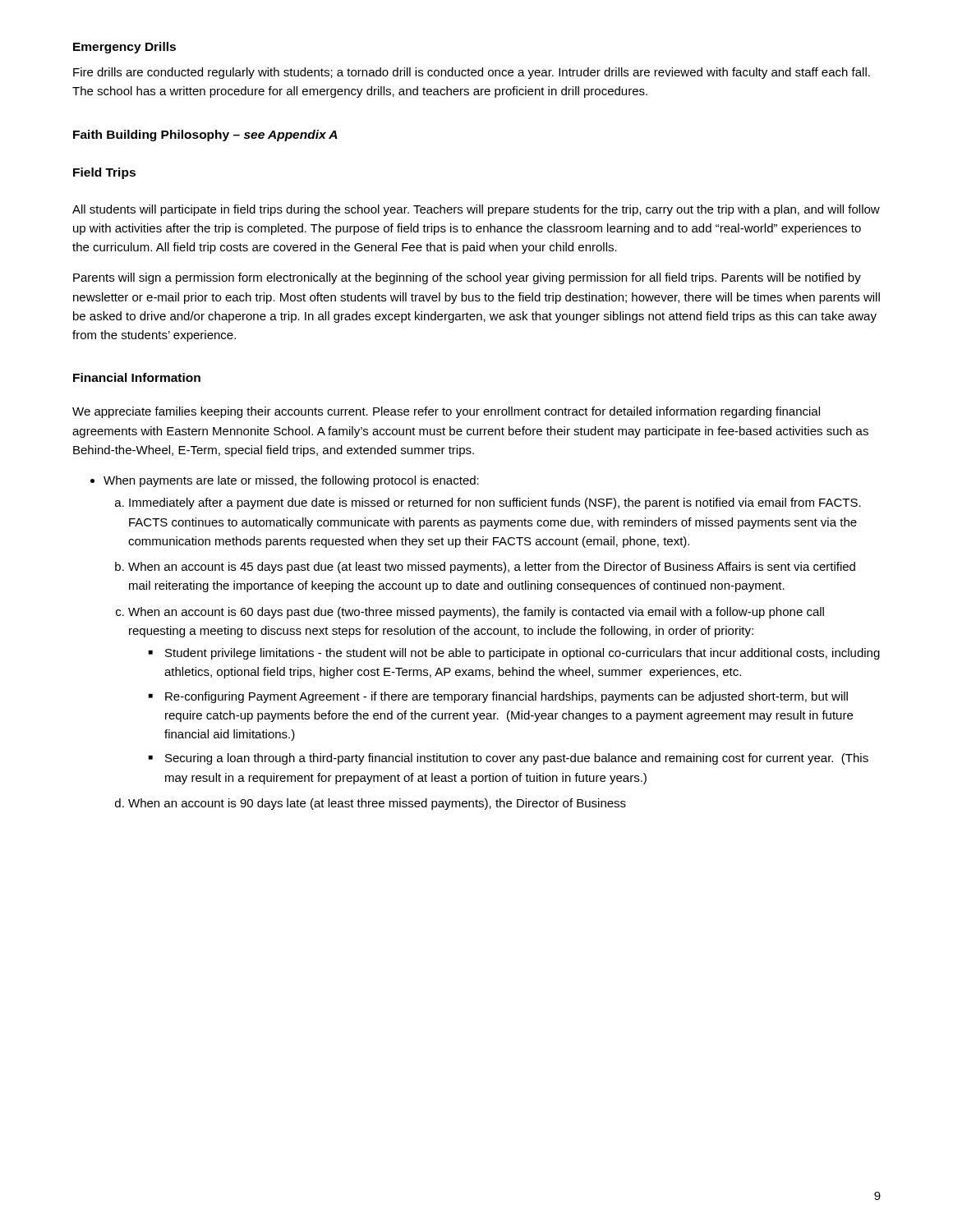
Task: Select the section header with the text "Field Trips"
Action: [104, 172]
